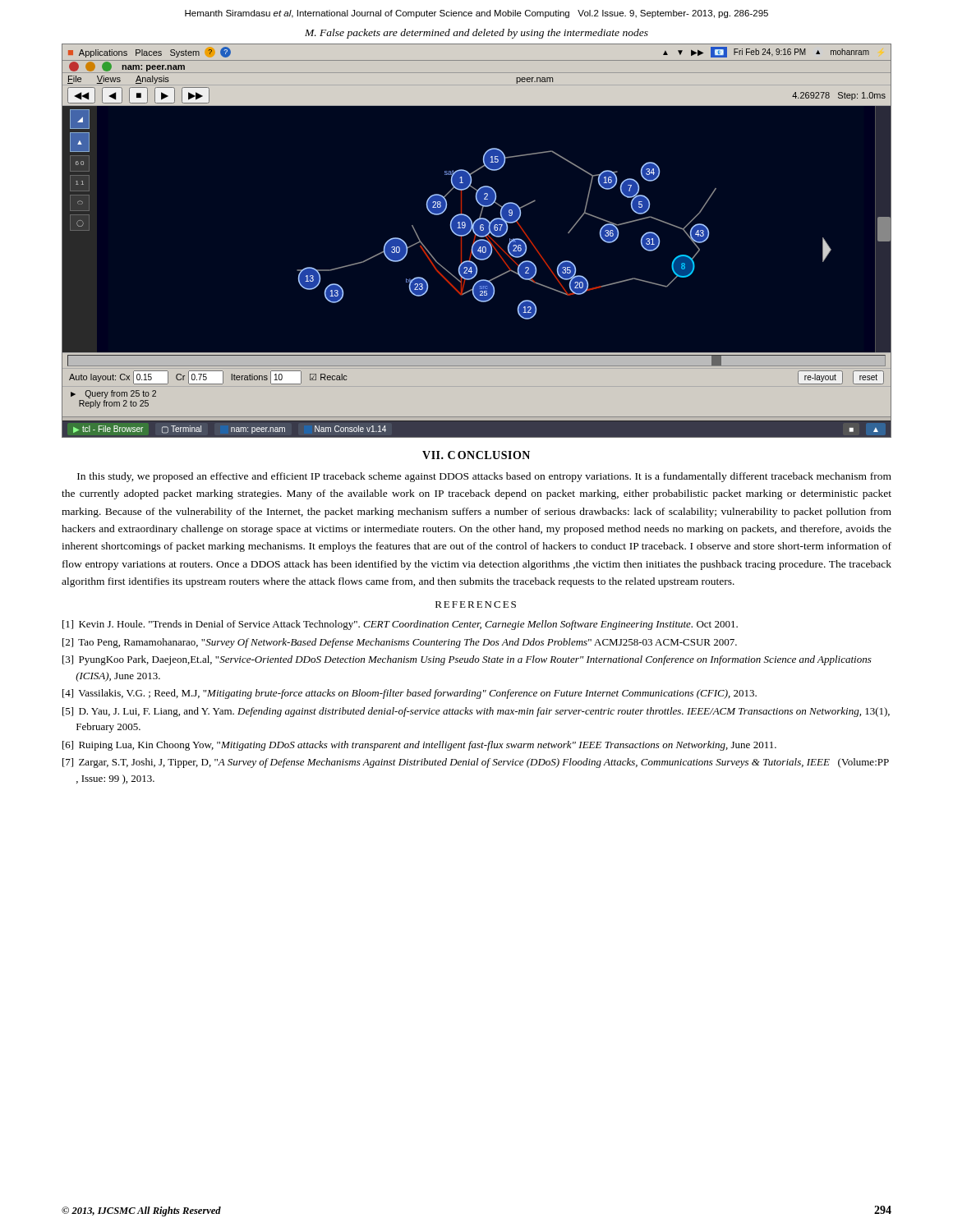Viewport: 953px width, 1232px height.
Task: Click on the text starting "[6] Ruiping Lua, Kin Choong Yow, "Mitigating DDoS"
Action: tap(419, 745)
